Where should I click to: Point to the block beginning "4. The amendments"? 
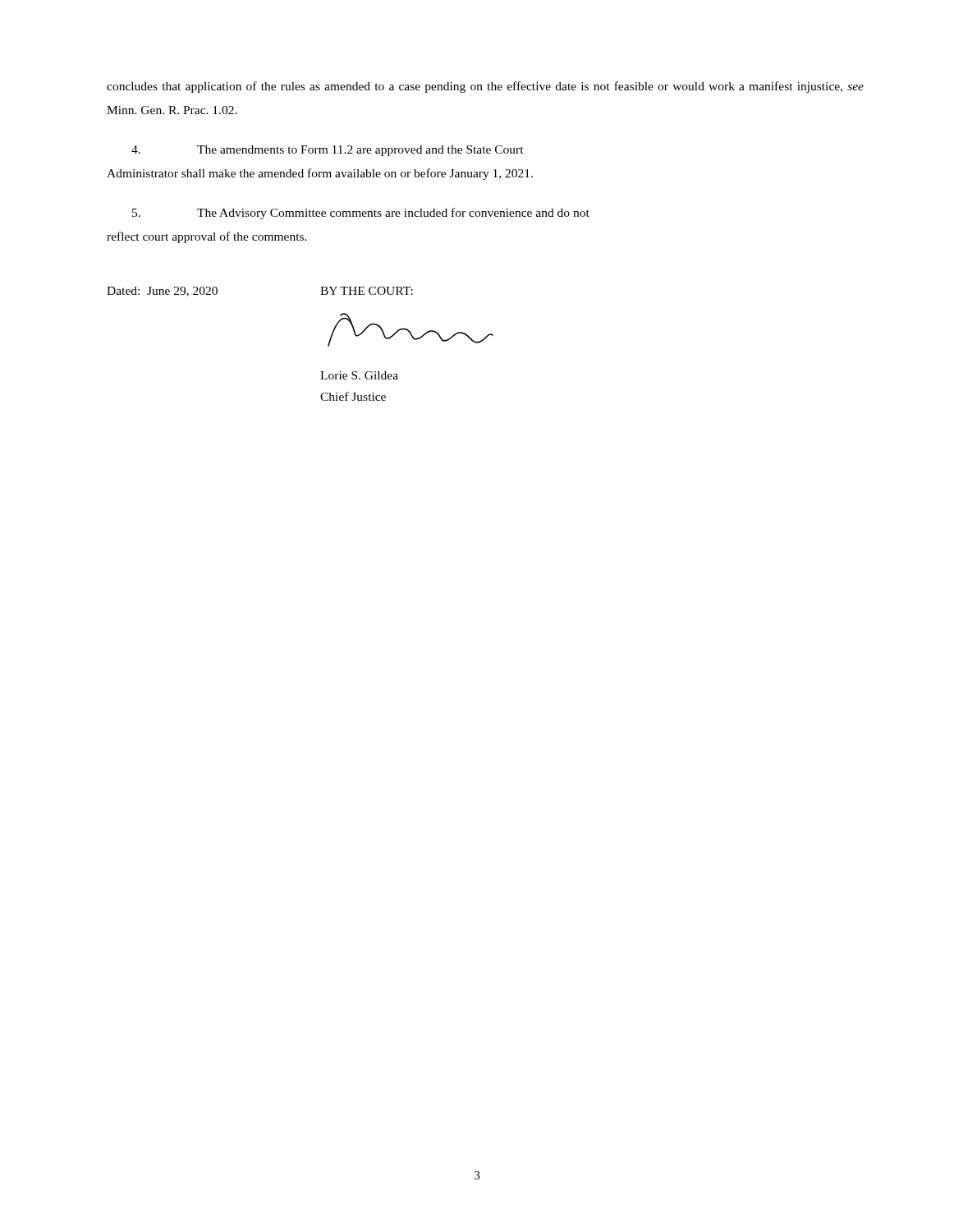click(x=485, y=149)
